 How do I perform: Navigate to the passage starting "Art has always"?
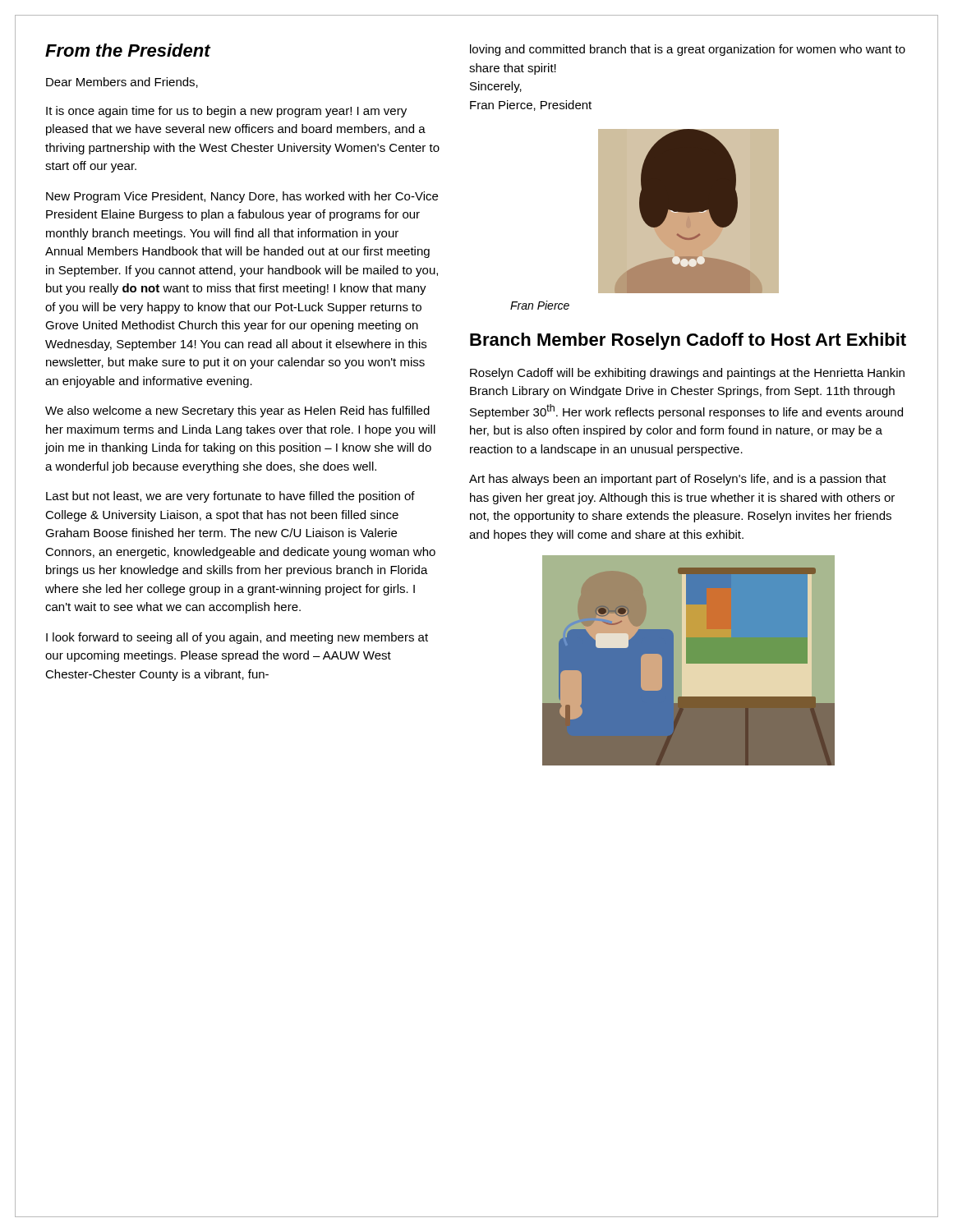click(x=682, y=506)
